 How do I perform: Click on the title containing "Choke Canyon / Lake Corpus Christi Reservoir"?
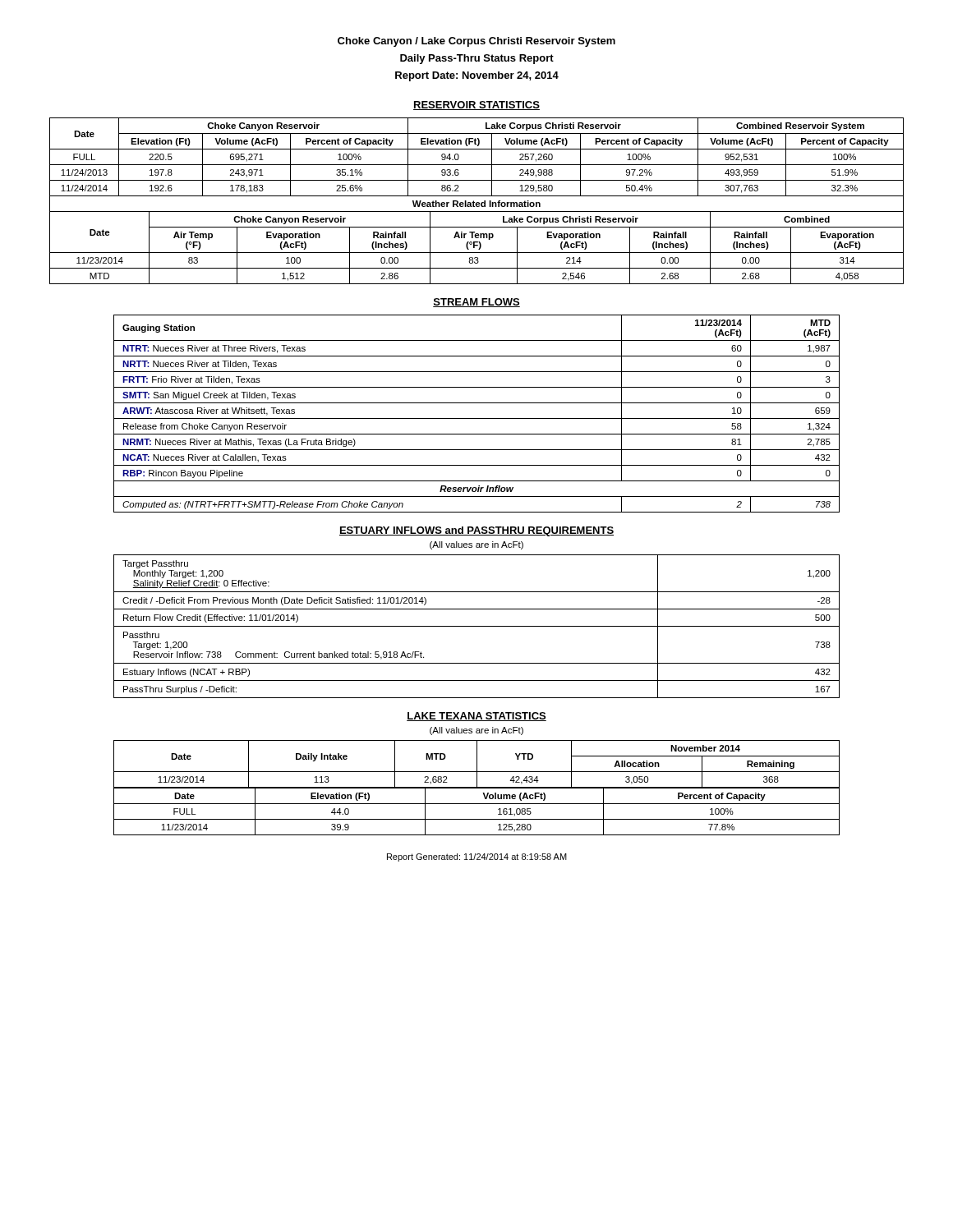pyautogui.click(x=476, y=58)
